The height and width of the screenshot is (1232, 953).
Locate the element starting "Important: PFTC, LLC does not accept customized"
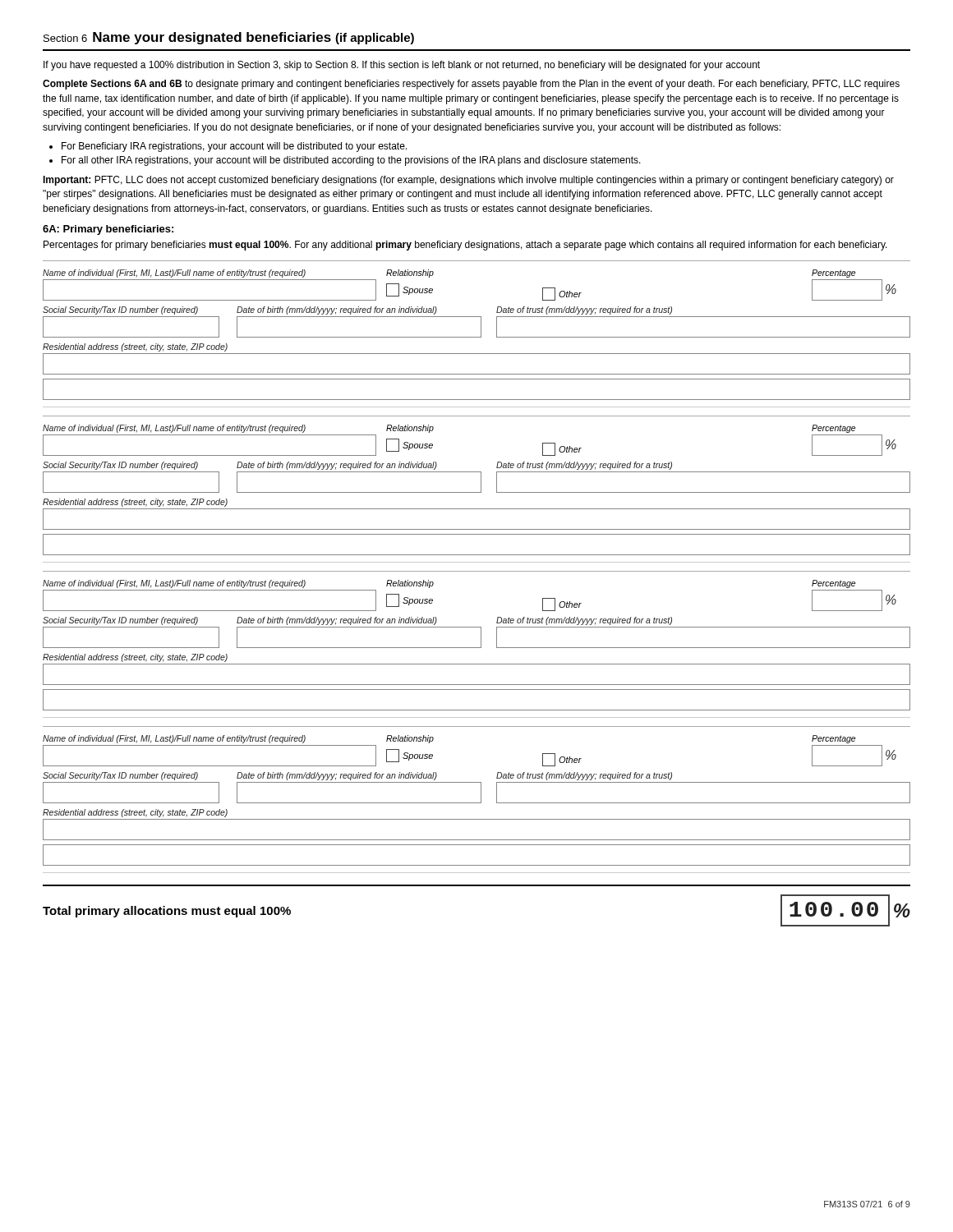pyautogui.click(x=468, y=194)
